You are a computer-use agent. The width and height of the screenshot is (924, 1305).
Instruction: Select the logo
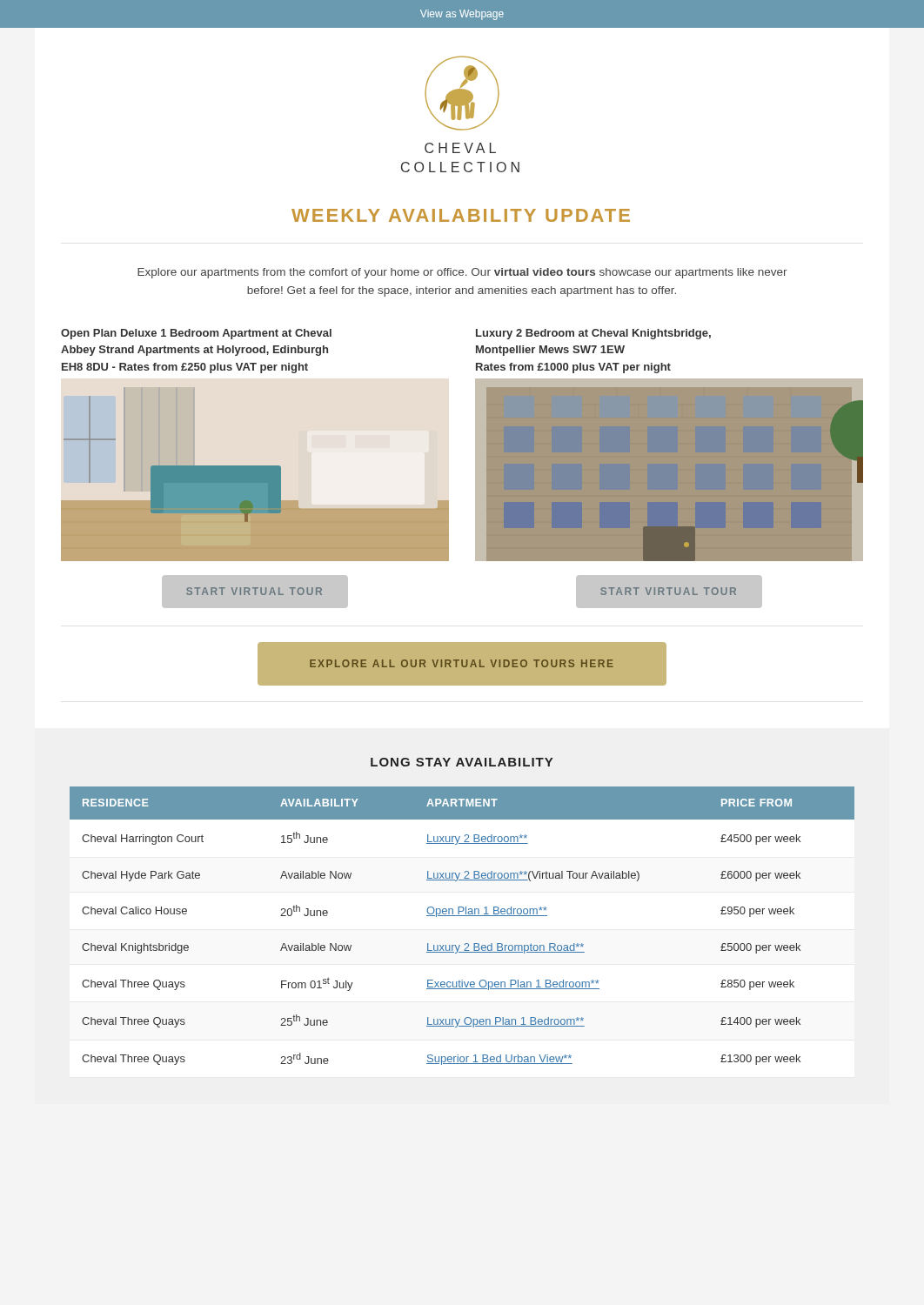pos(462,112)
